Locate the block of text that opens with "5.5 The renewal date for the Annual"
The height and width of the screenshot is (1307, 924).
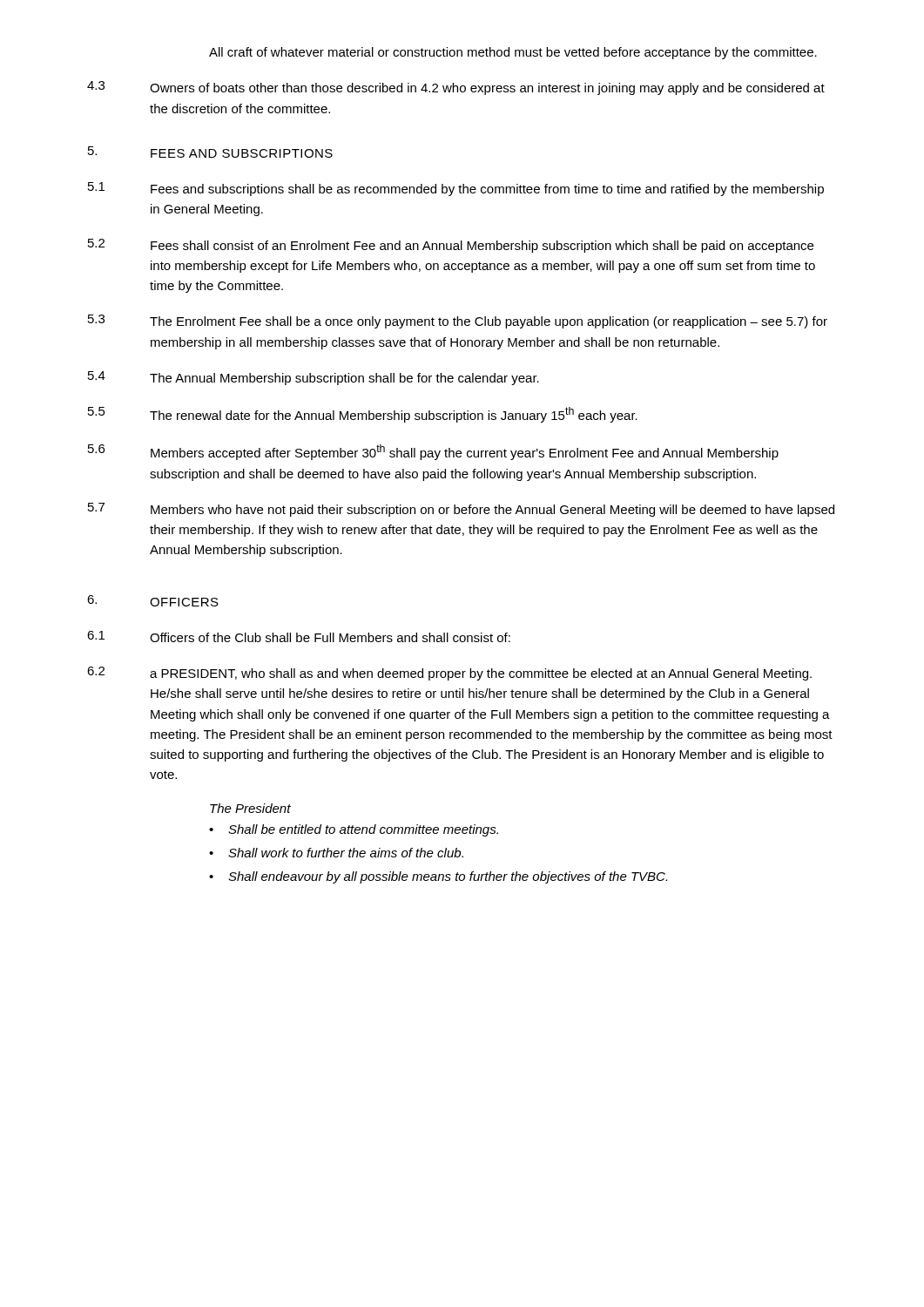pos(462,414)
